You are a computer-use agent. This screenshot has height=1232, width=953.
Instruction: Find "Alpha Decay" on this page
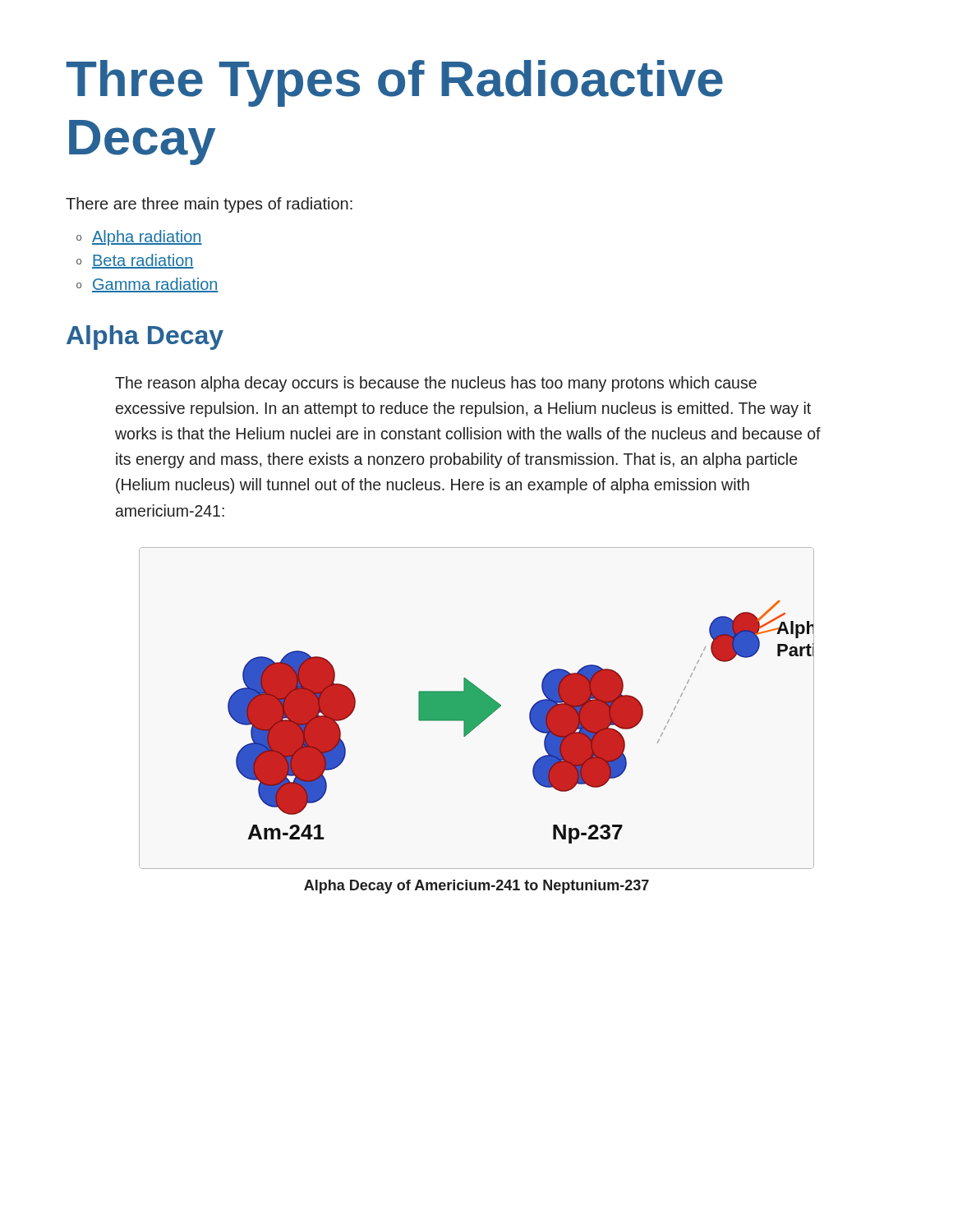point(145,335)
